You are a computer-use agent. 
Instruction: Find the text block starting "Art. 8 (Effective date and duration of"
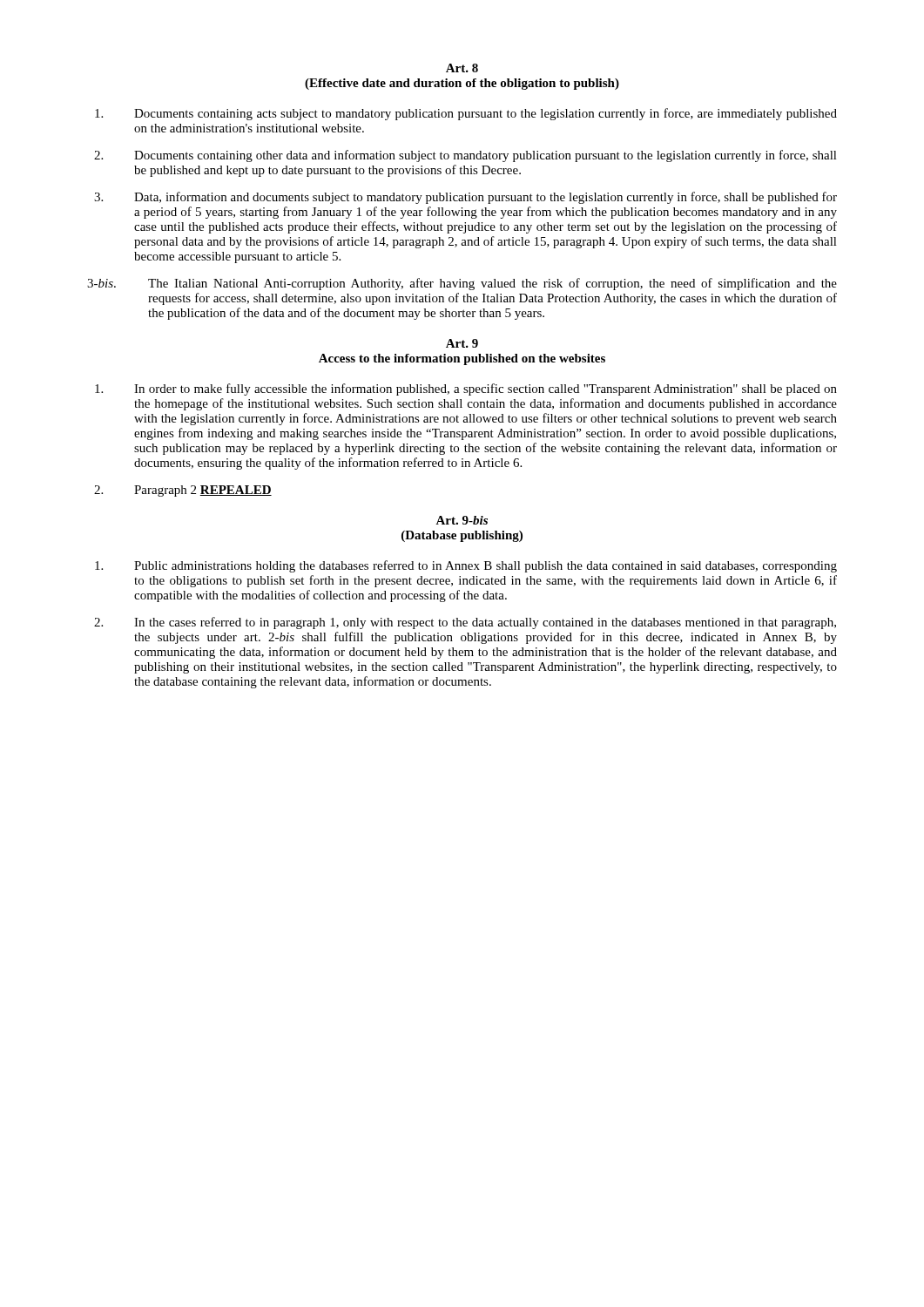(462, 76)
